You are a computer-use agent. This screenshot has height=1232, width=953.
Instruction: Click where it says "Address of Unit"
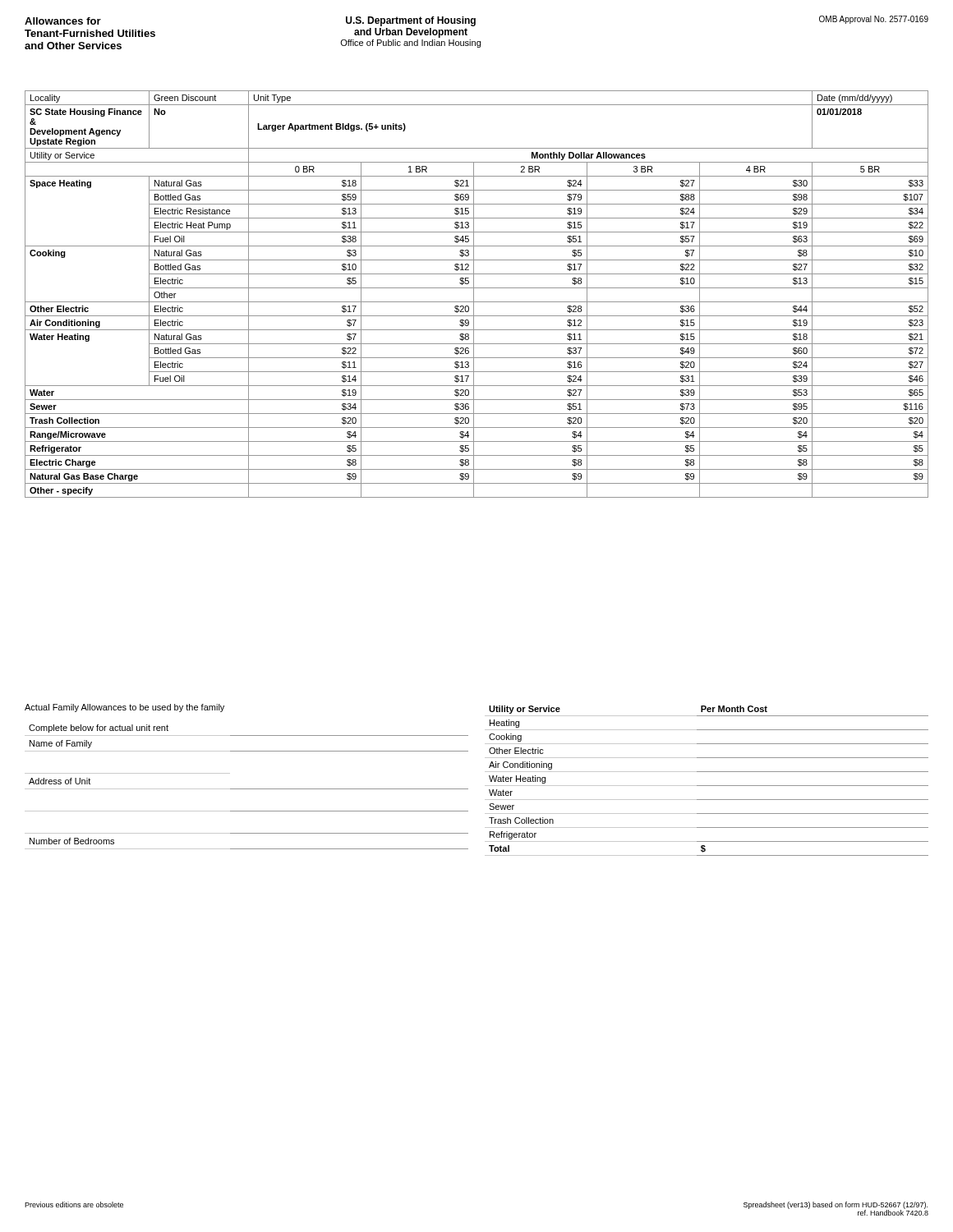(60, 781)
